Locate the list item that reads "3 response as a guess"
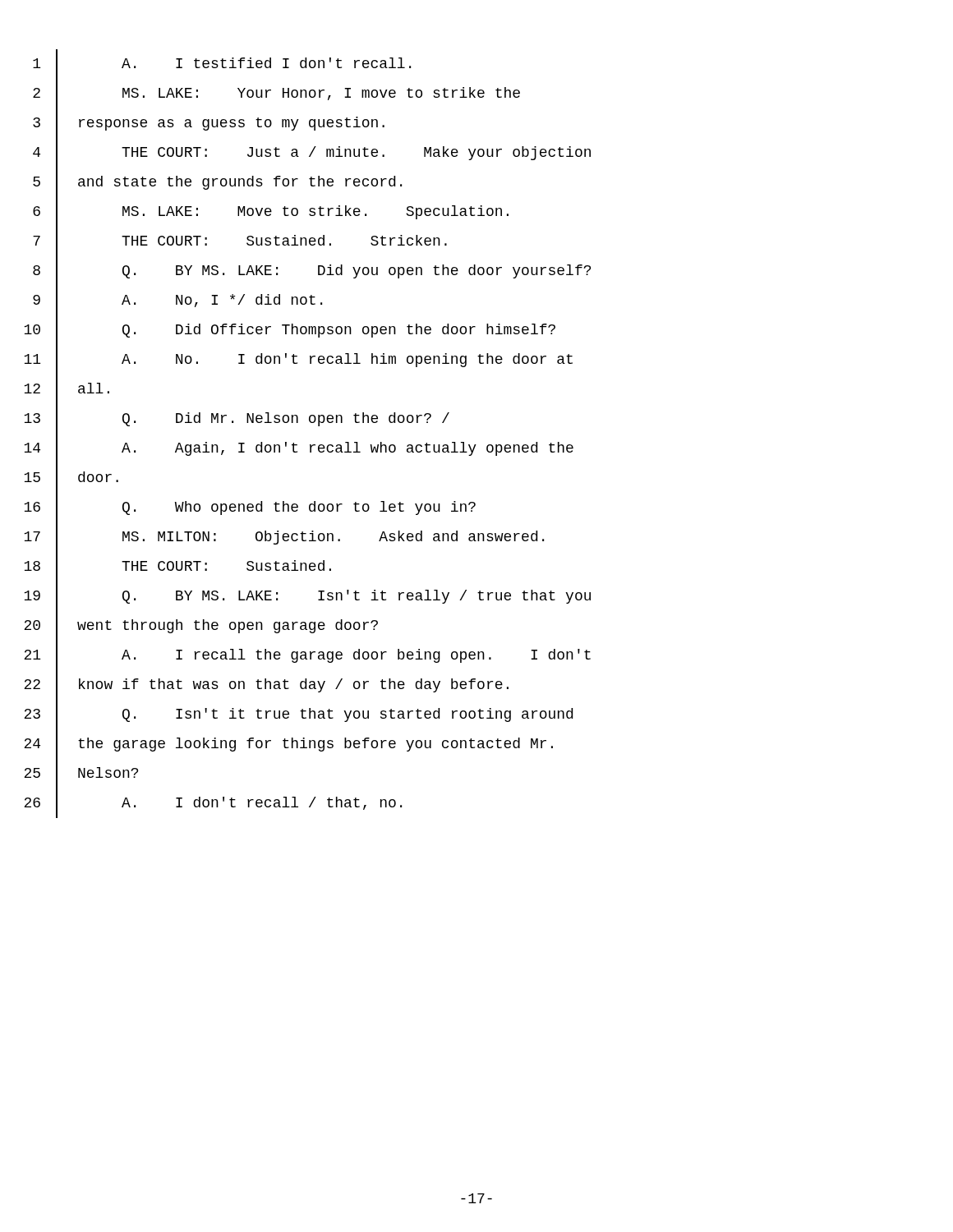The height and width of the screenshot is (1232, 953). (209, 123)
